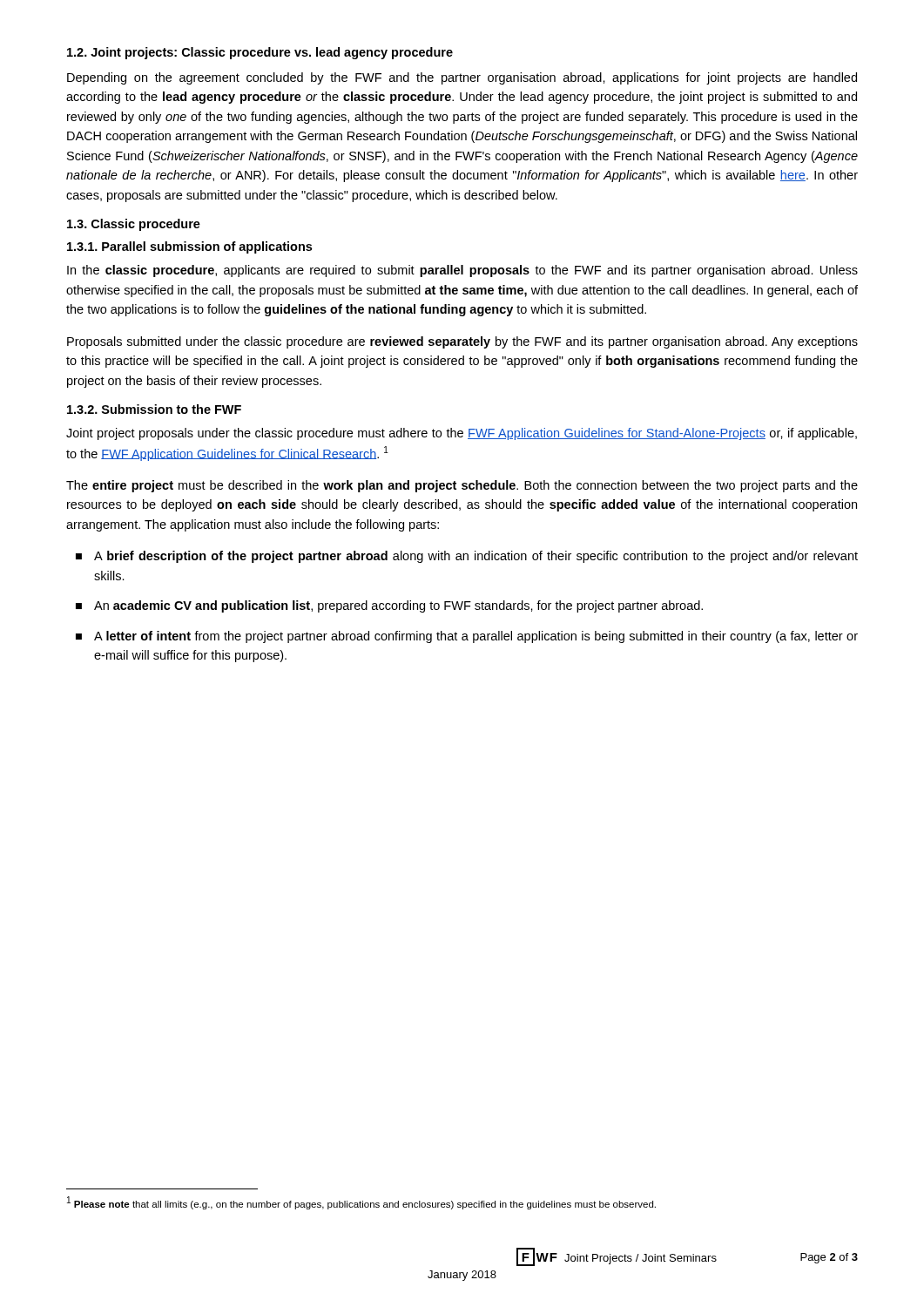Find the text block starting "Proposals submitted under"
924x1307 pixels.
[x=462, y=361]
